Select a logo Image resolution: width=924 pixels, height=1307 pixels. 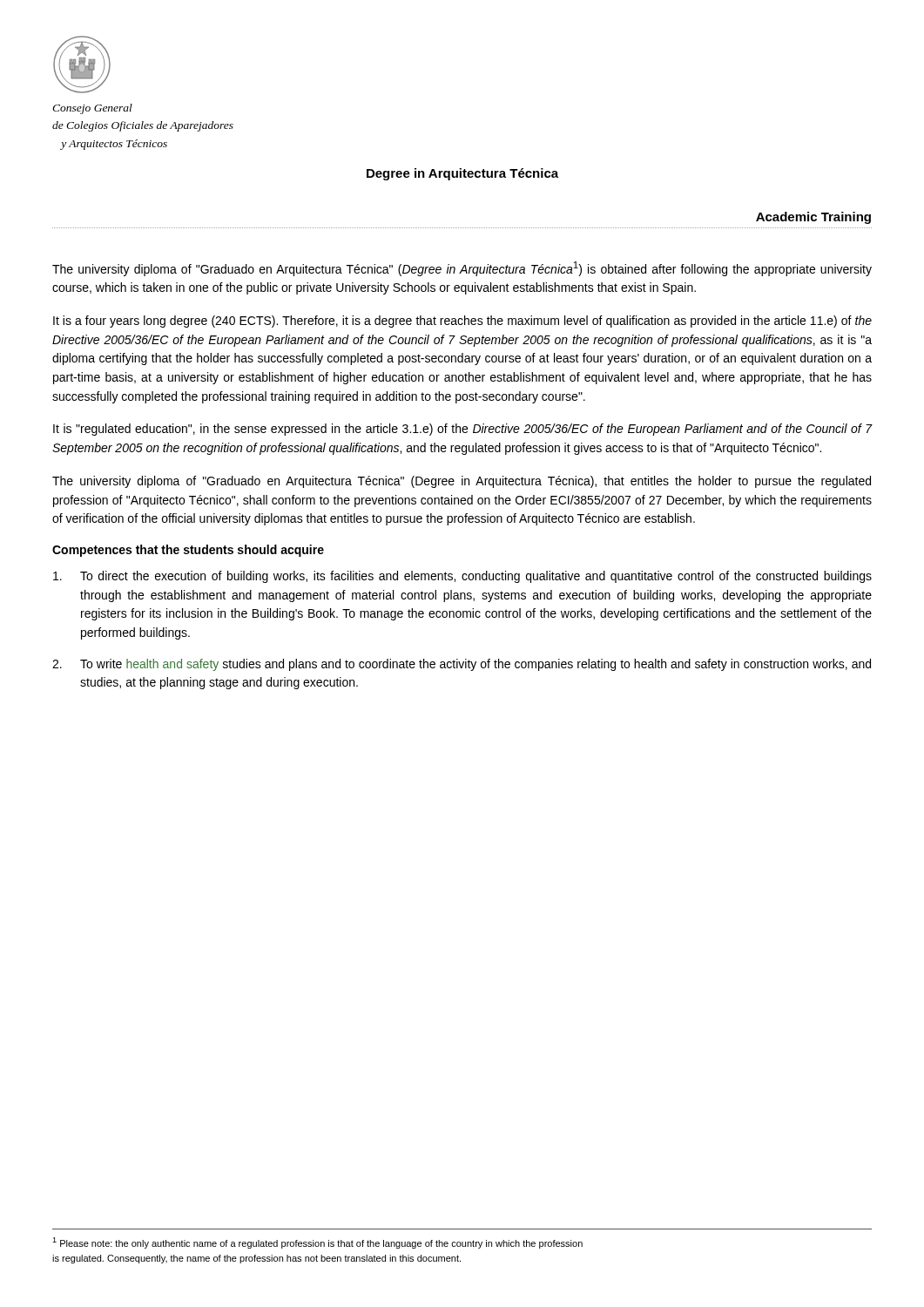[x=165, y=94]
